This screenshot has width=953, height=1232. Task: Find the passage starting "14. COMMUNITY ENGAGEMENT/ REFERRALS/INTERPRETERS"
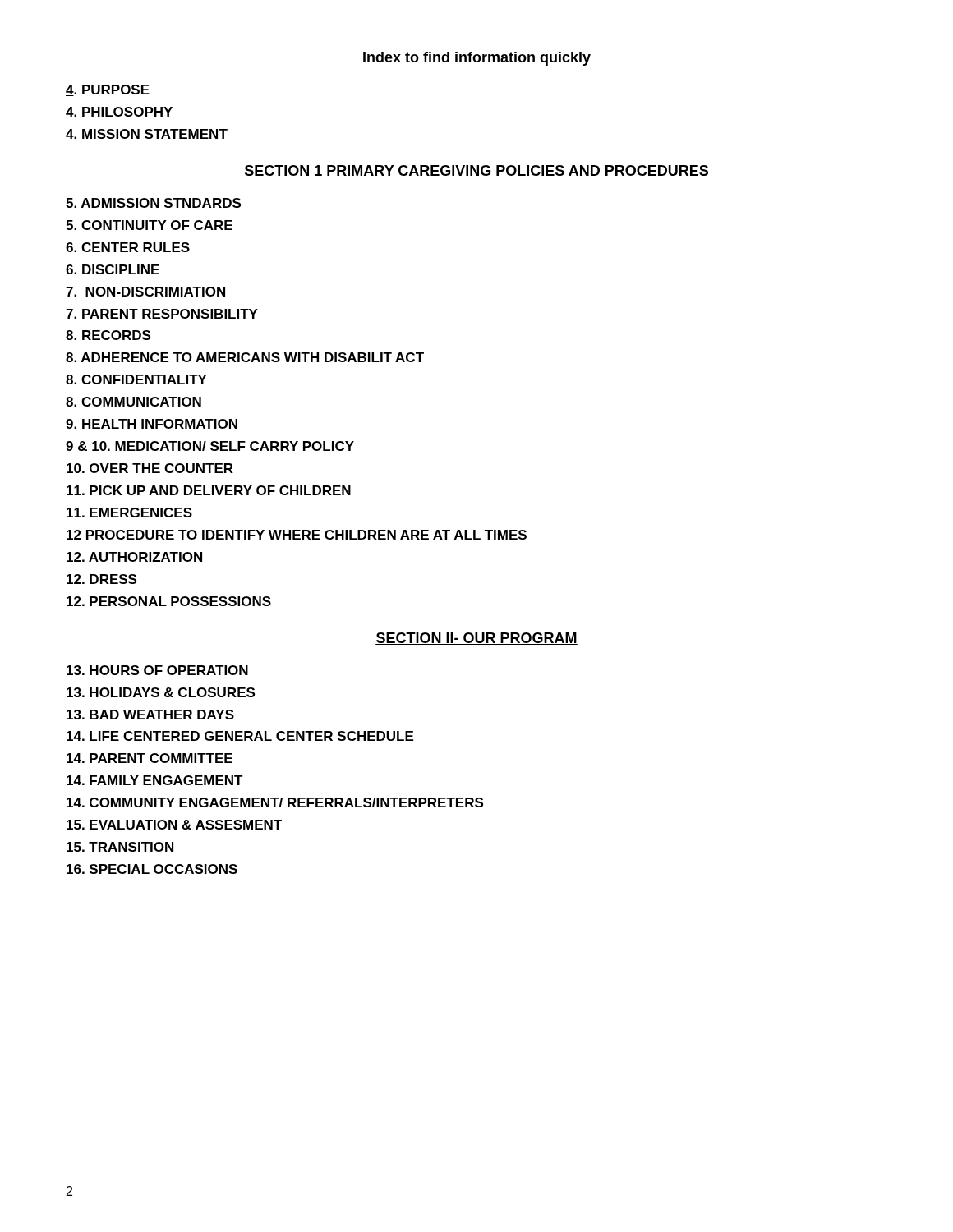(x=275, y=803)
